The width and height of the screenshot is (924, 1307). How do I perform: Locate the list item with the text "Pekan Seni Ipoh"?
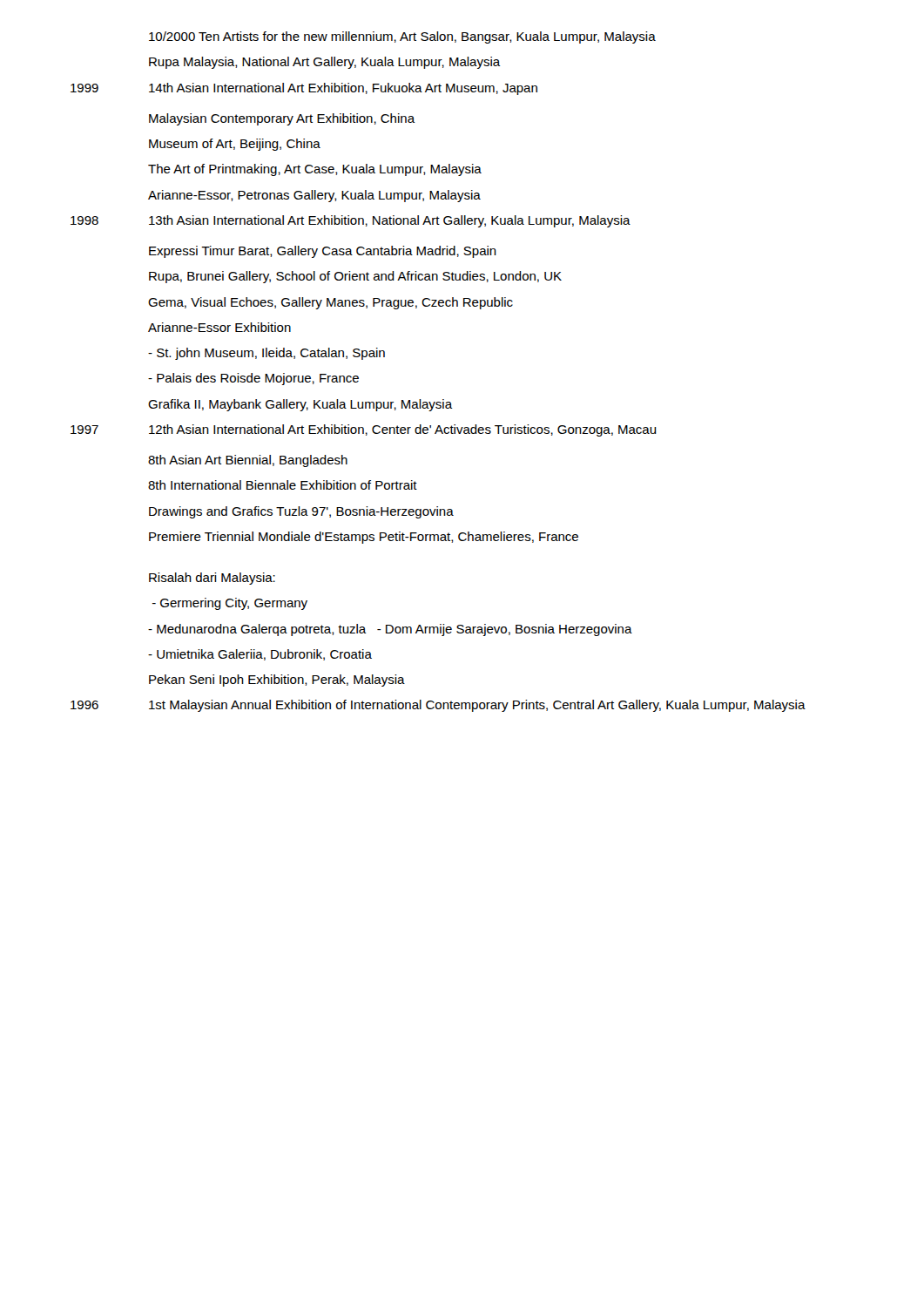click(276, 679)
